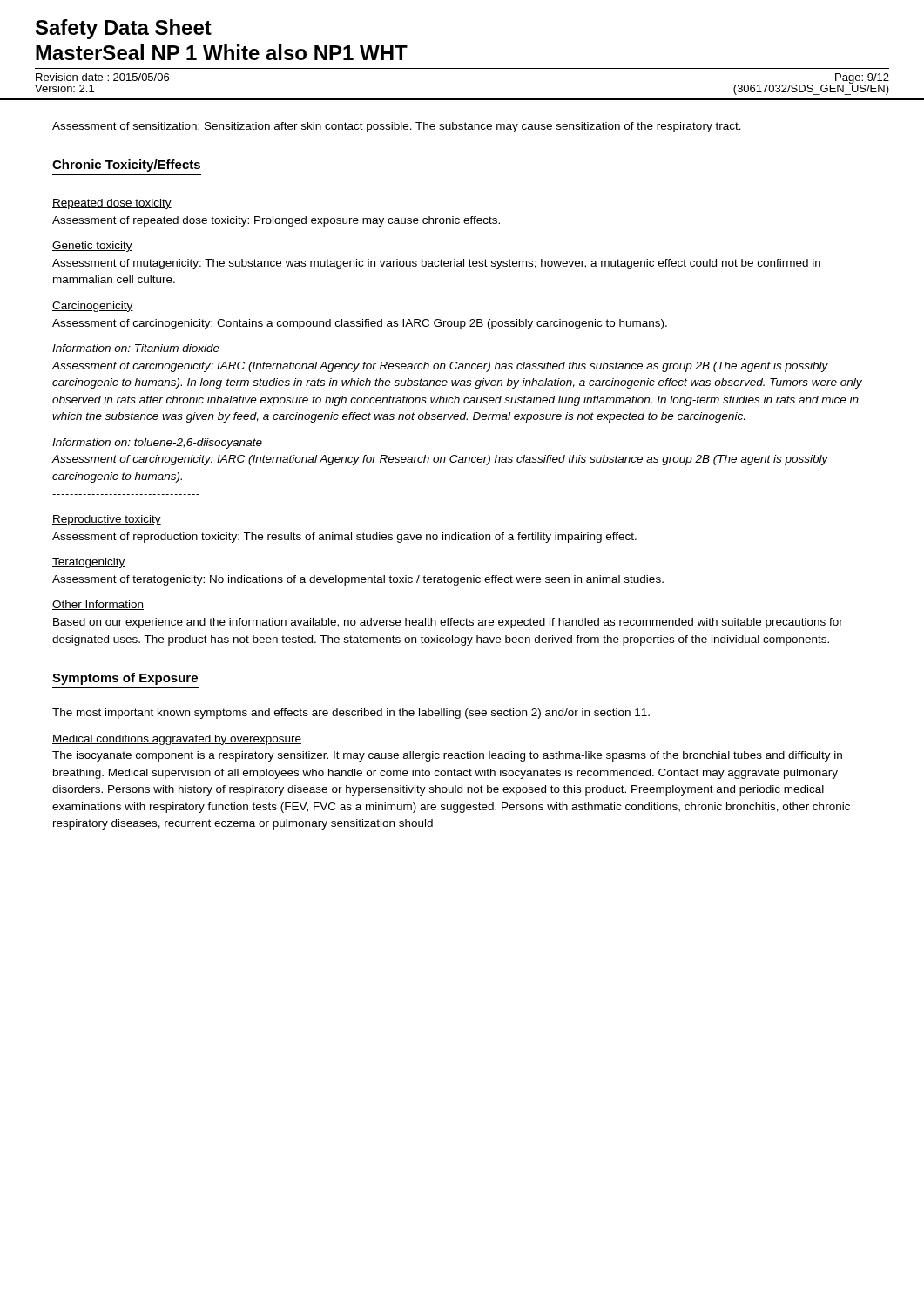Image resolution: width=924 pixels, height=1307 pixels.
Task: Select the passage starting "Genetic toxicity Assessment"
Action: pyautogui.click(x=437, y=263)
